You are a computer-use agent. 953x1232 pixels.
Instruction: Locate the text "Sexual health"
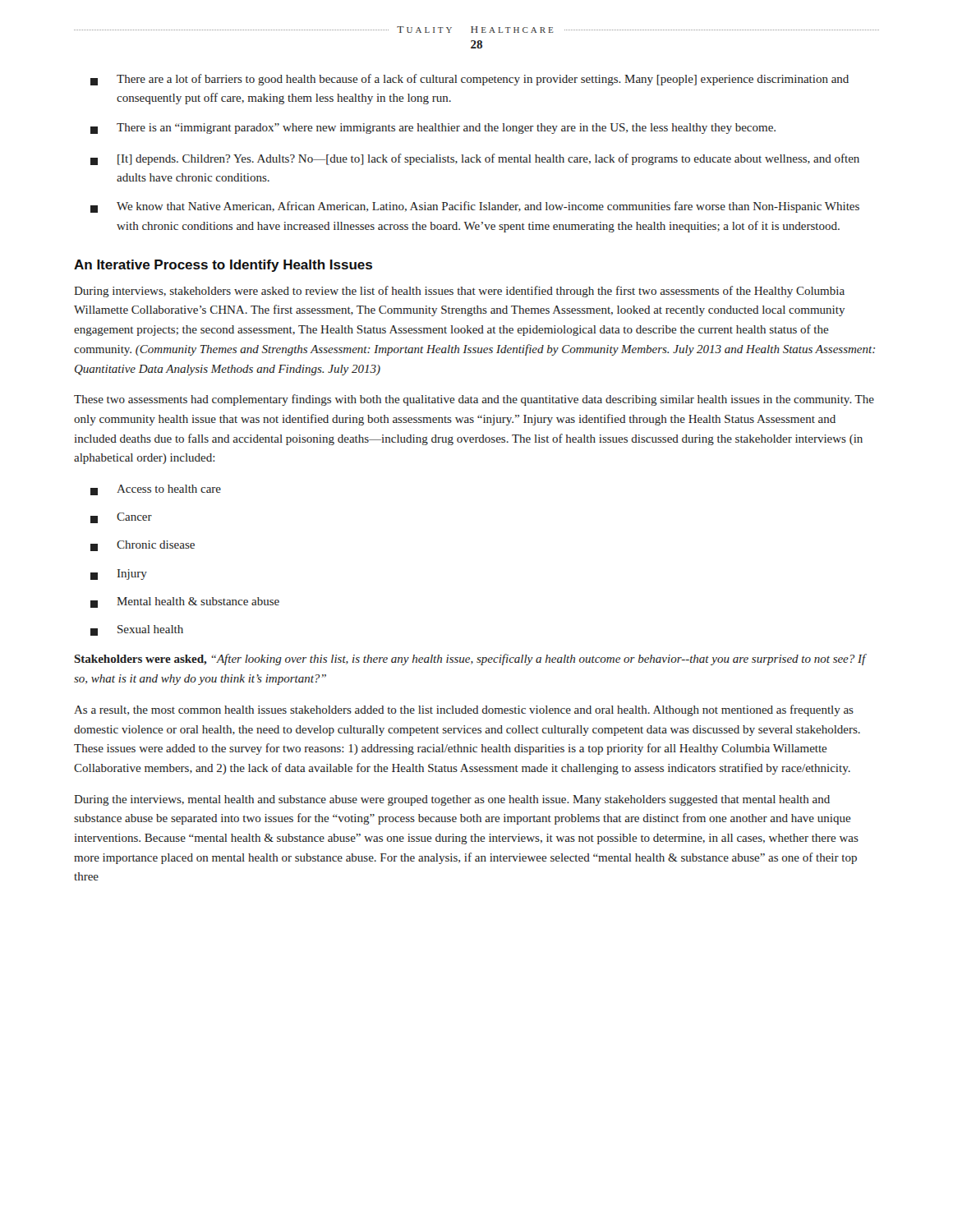[x=137, y=630]
